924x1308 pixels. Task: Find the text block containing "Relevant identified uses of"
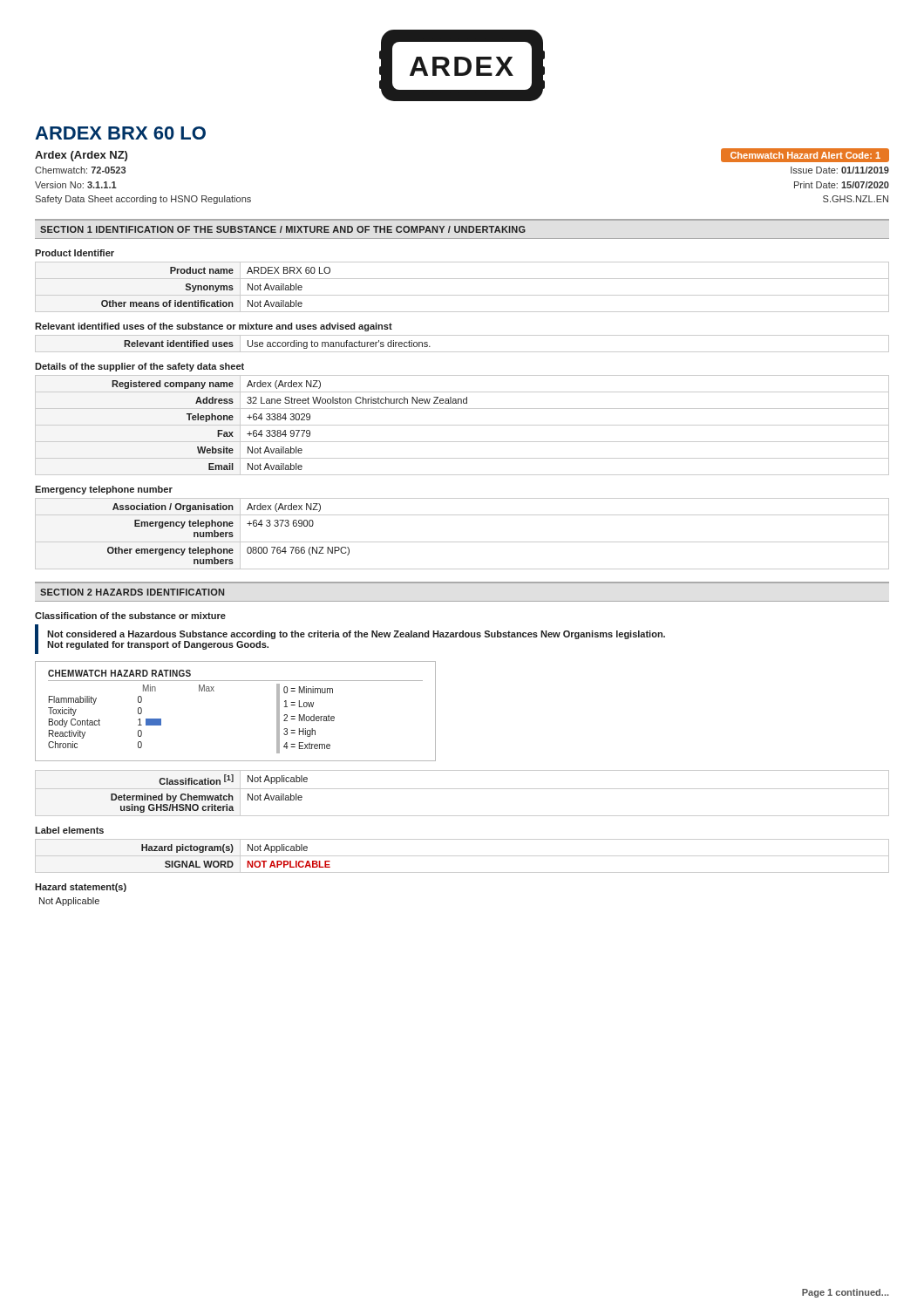(213, 326)
